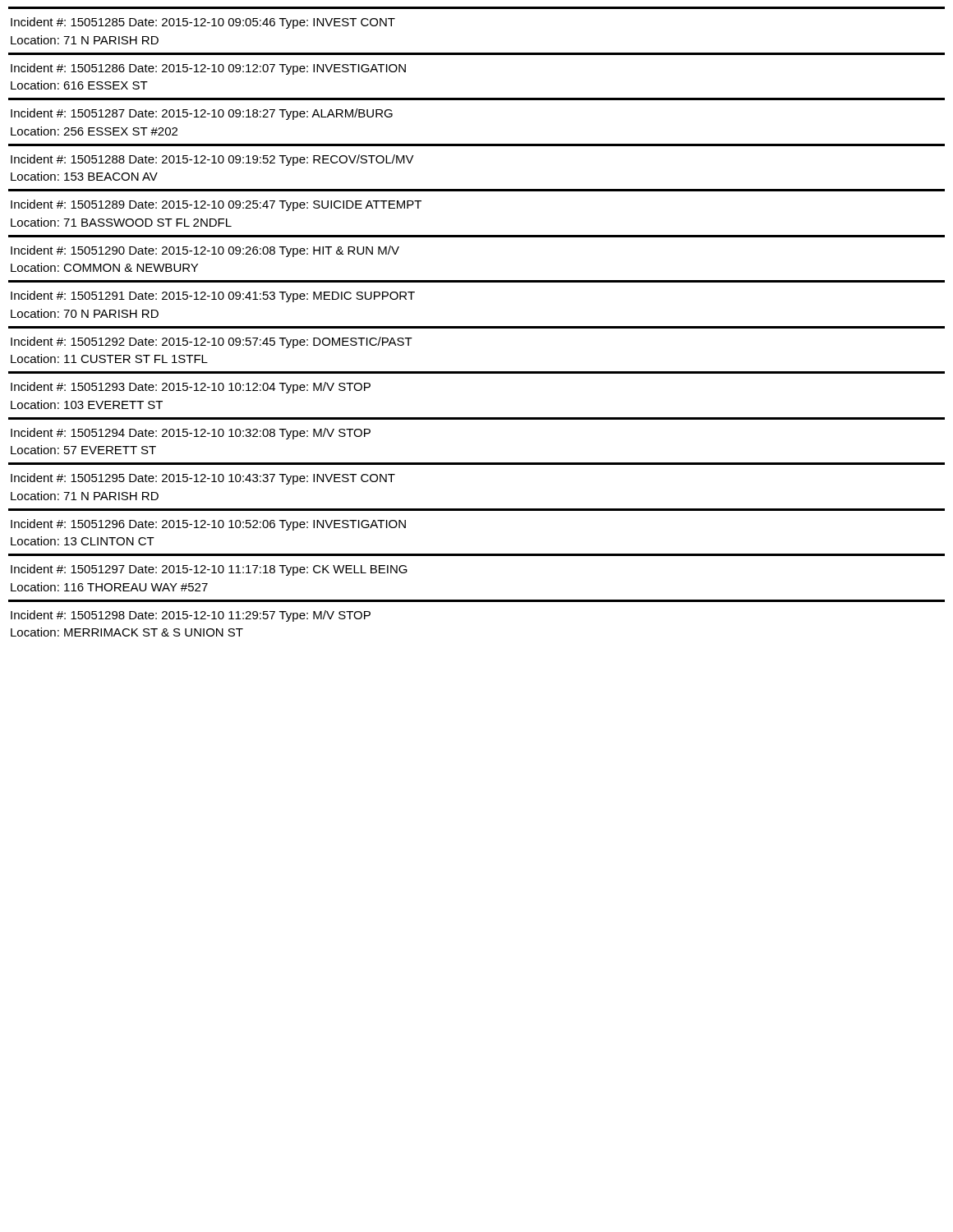Locate the list item containing "Incident #: 15051286 Date: 2015-12-10 09:12:07"
953x1232 pixels.
[x=208, y=69]
